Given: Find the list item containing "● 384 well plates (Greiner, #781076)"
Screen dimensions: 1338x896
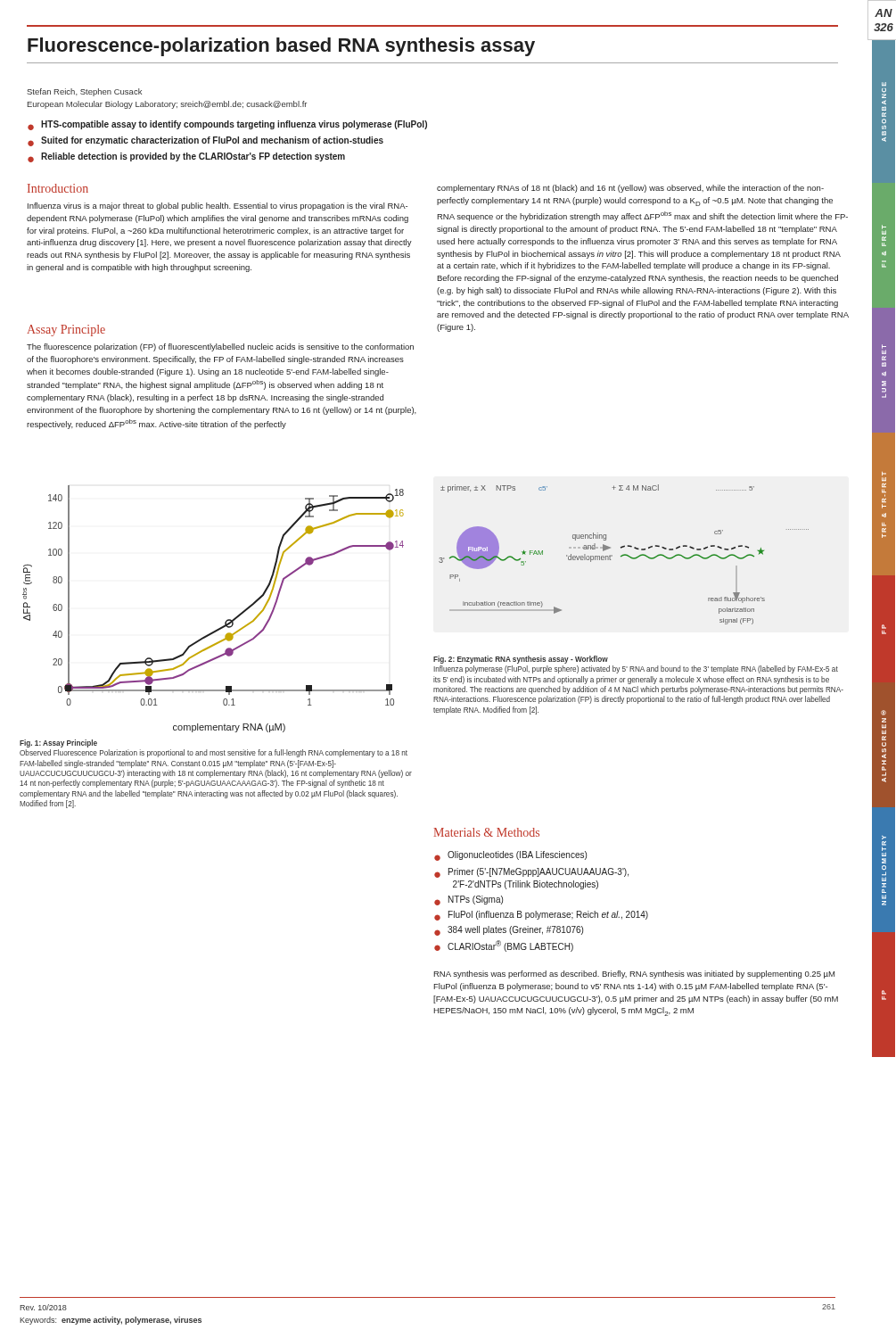Looking at the screenshot, I should coord(509,933).
